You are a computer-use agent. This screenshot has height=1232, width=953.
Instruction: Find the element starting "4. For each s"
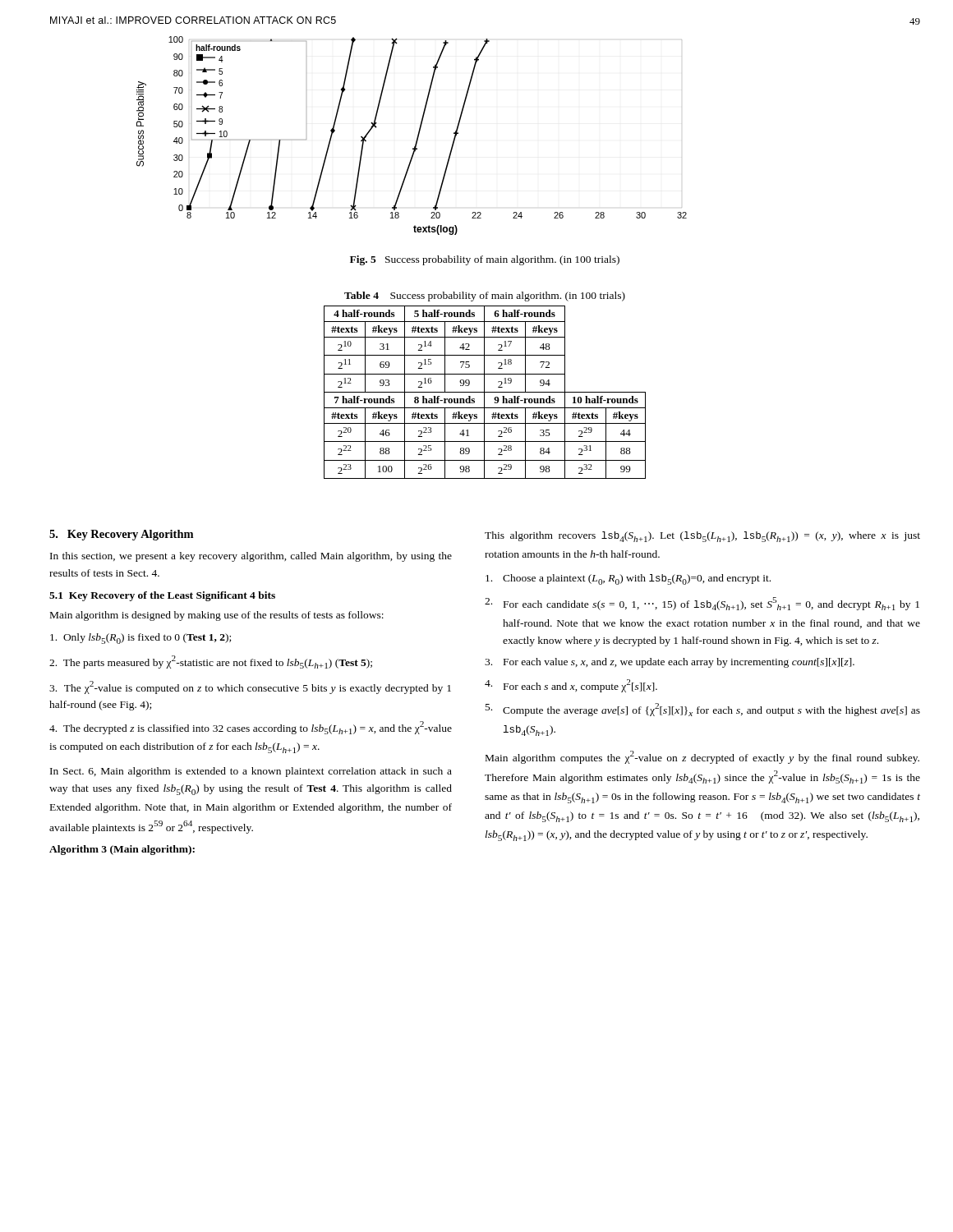pyautogui.click(x=571, y=685)
